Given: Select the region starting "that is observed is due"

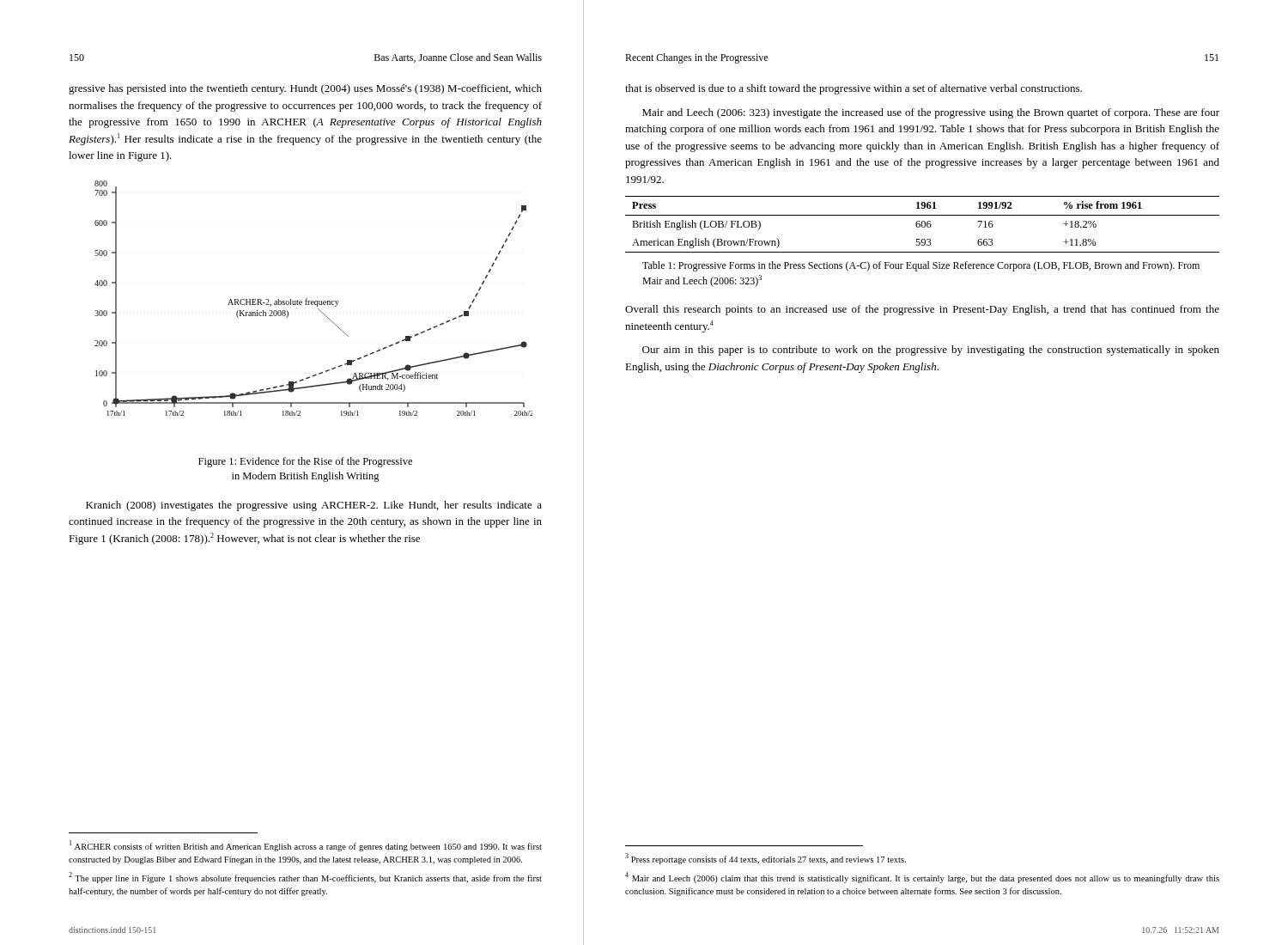Looking at the screenshot, I should coord(922,88).
